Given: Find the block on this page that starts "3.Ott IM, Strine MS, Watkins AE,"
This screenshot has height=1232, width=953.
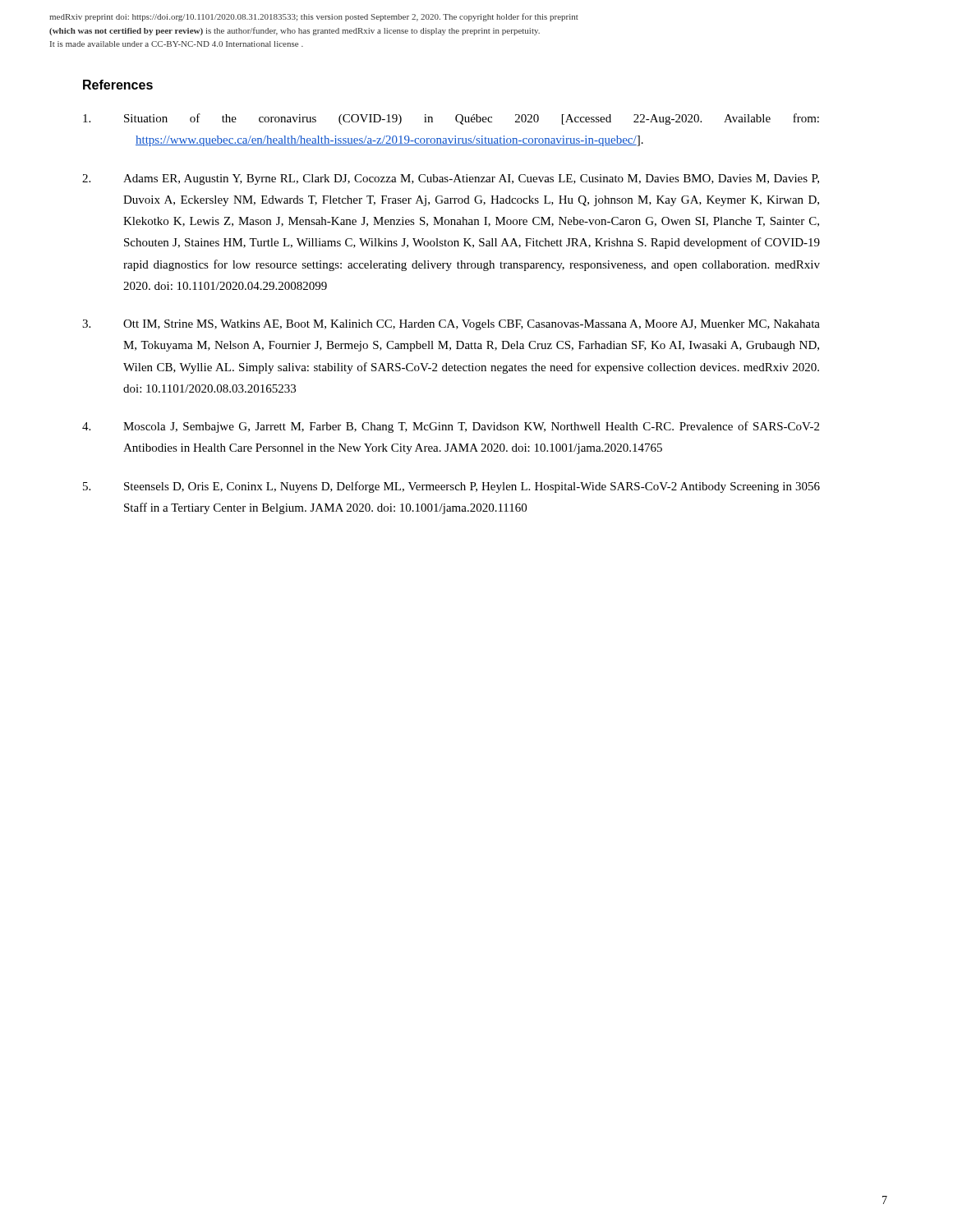Looking at the screenshot, I should pyautogui.click(x=451, y=356).
